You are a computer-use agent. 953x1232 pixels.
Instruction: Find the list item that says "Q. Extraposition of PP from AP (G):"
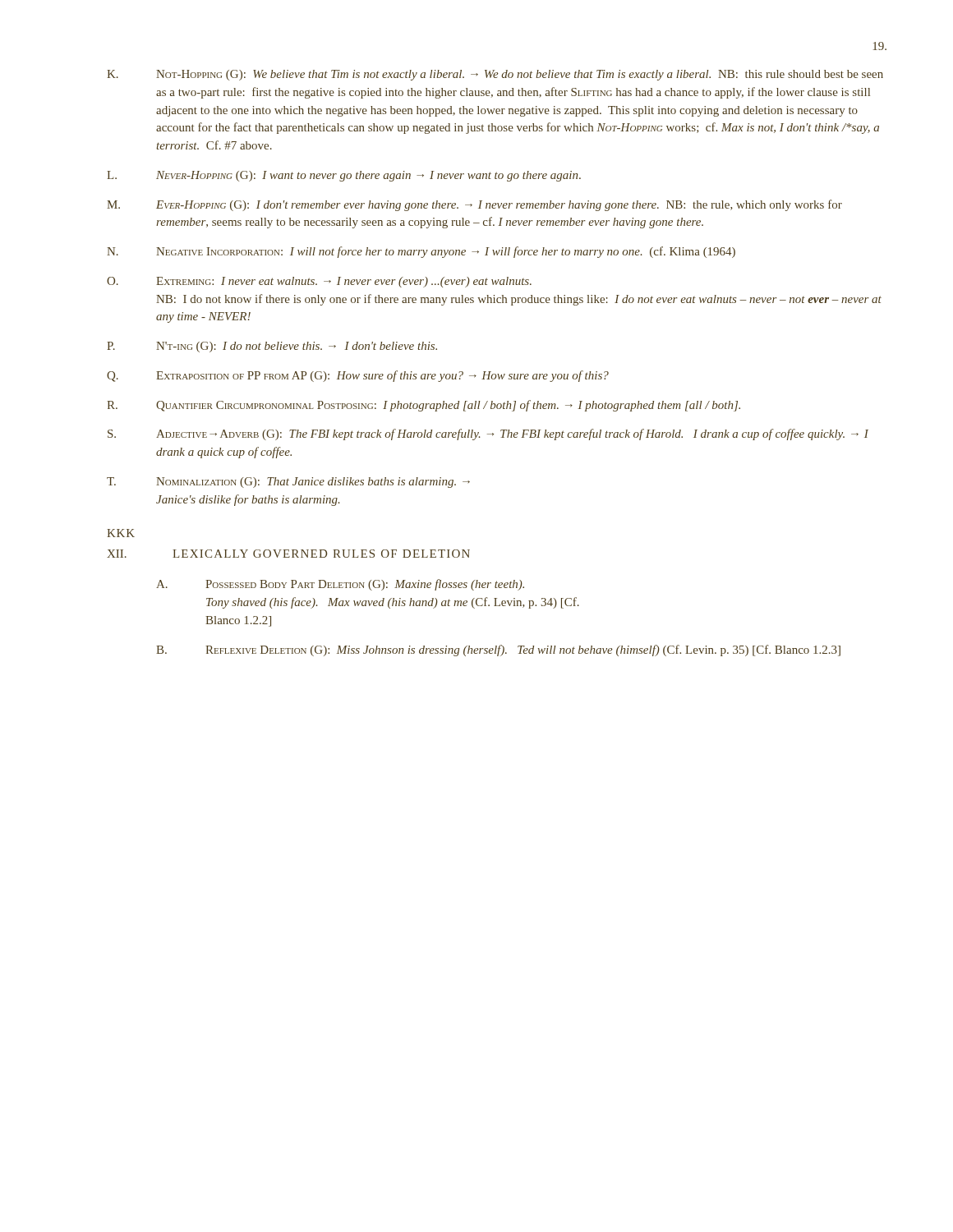click(x=497, y=376)
